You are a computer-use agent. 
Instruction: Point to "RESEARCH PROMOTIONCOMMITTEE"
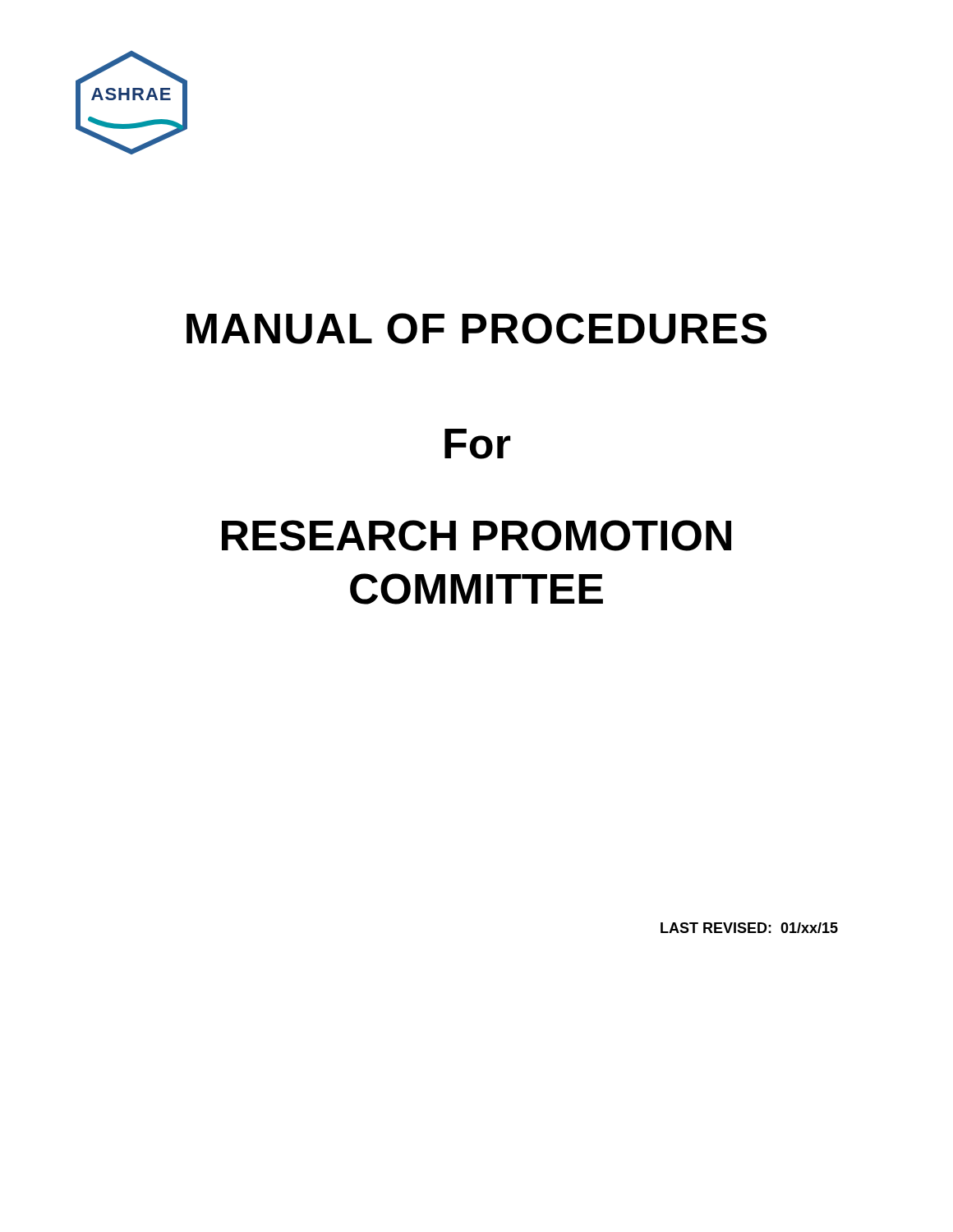pyautogui.click(x=476, y=562)
